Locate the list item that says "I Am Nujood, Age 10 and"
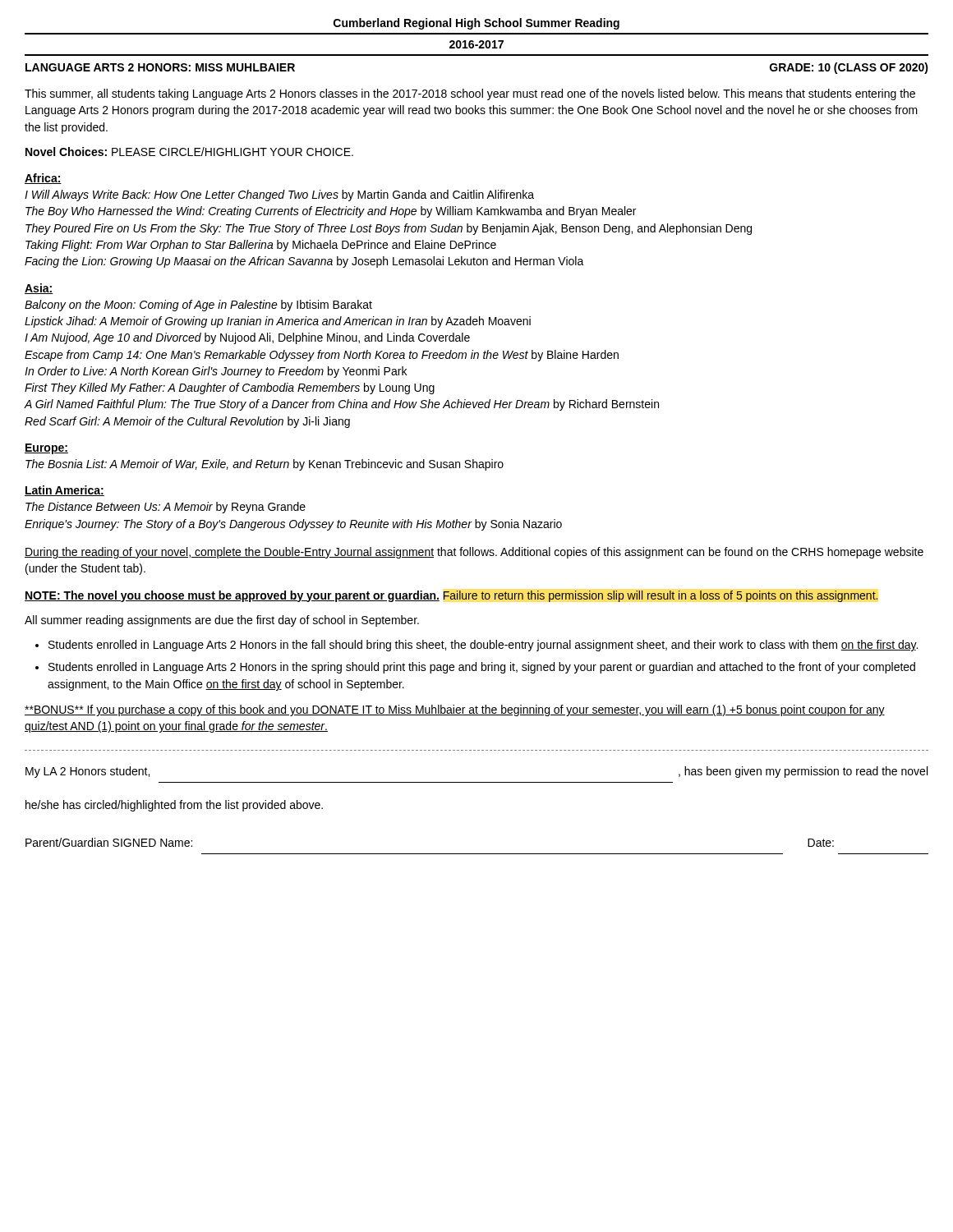Screen dimensions: 1232x953 click(247, 338)
